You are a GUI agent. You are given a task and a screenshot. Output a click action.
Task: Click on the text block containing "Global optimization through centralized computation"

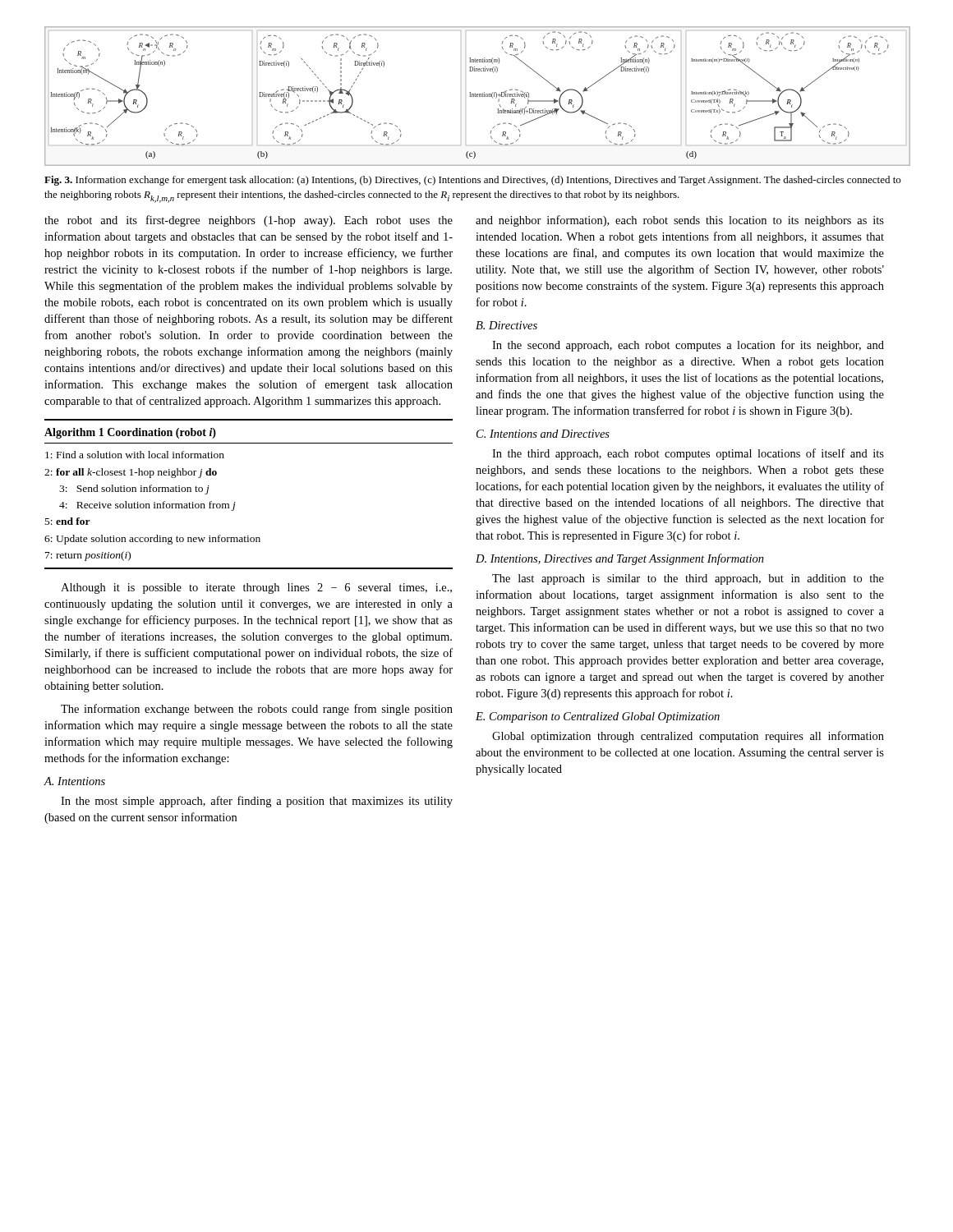(x=680, y=752)
